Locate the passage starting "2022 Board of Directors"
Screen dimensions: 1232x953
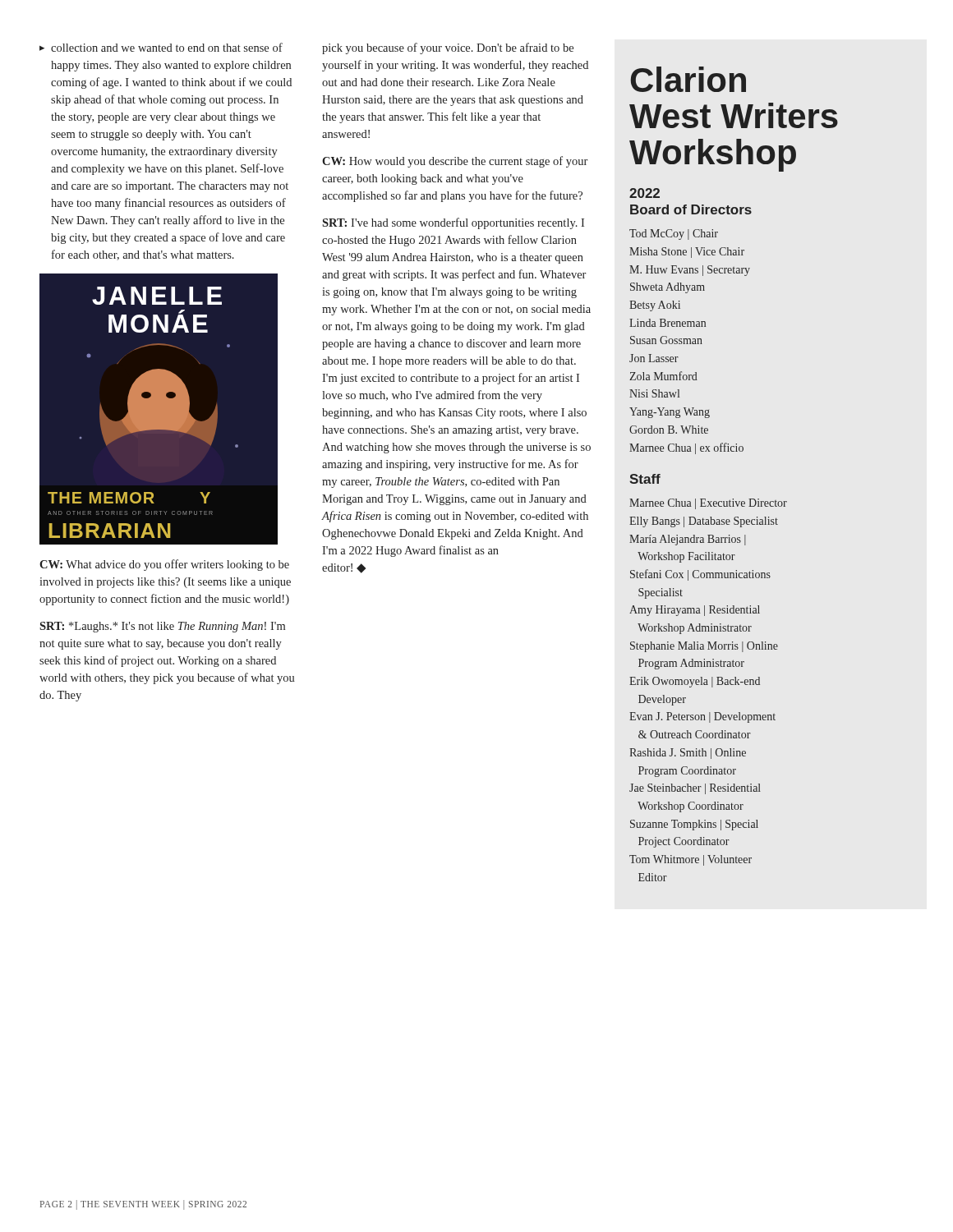pos(645,193)
